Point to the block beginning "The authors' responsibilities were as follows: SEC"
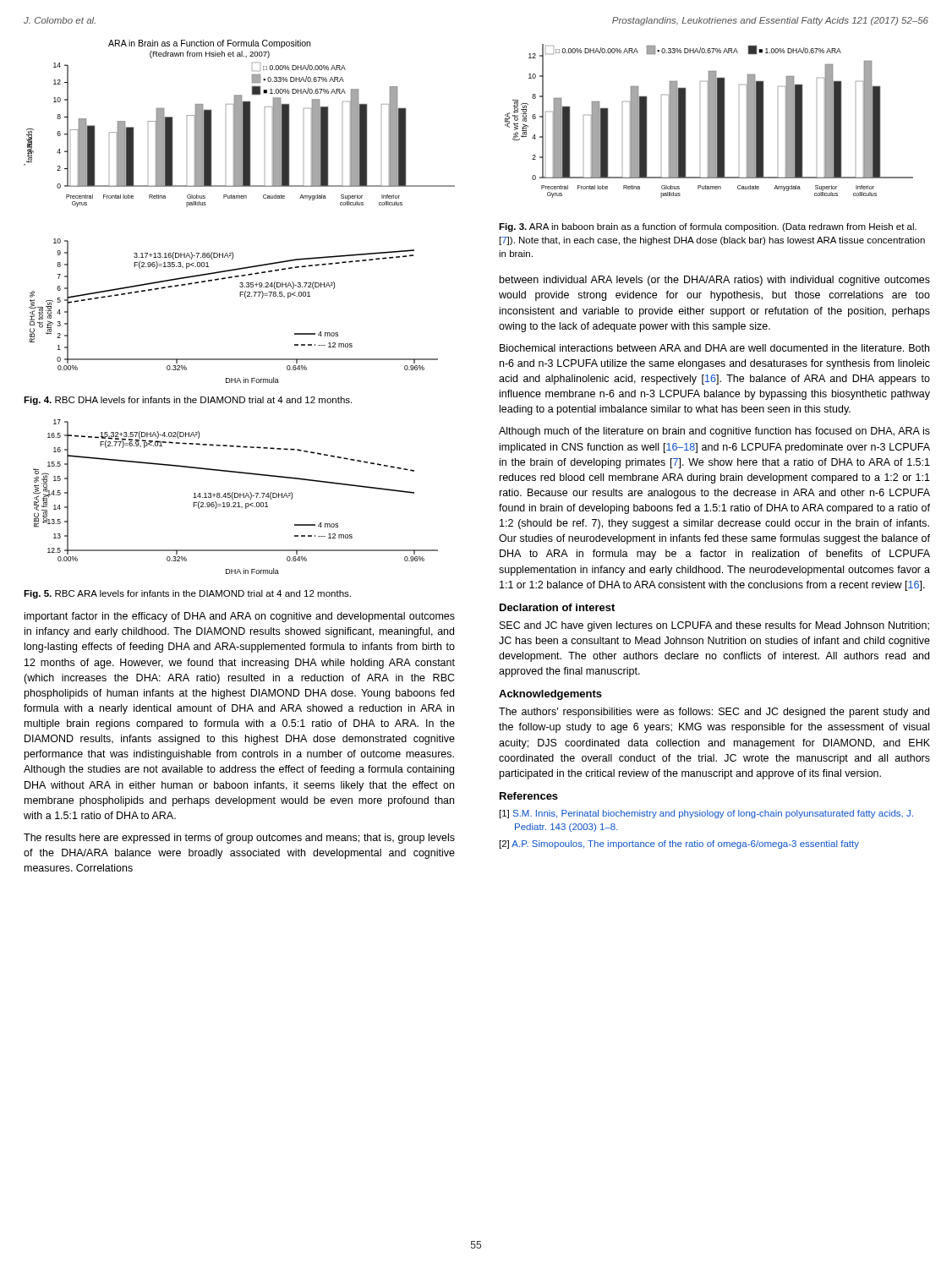This screenshot has height=1268, width=952. pyautogui.click(x=714, y=743)
